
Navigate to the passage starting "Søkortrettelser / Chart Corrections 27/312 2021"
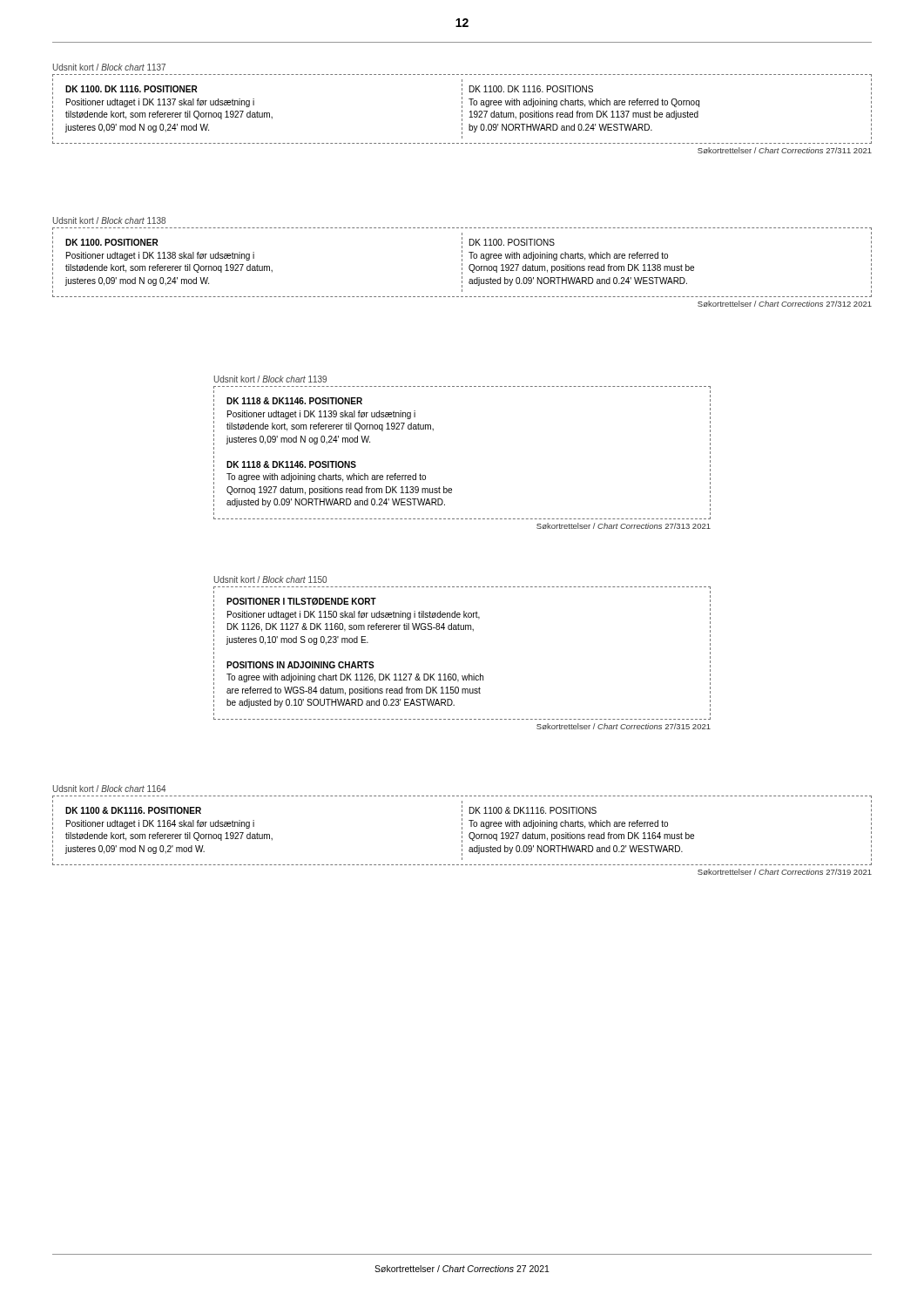[785, 304]
